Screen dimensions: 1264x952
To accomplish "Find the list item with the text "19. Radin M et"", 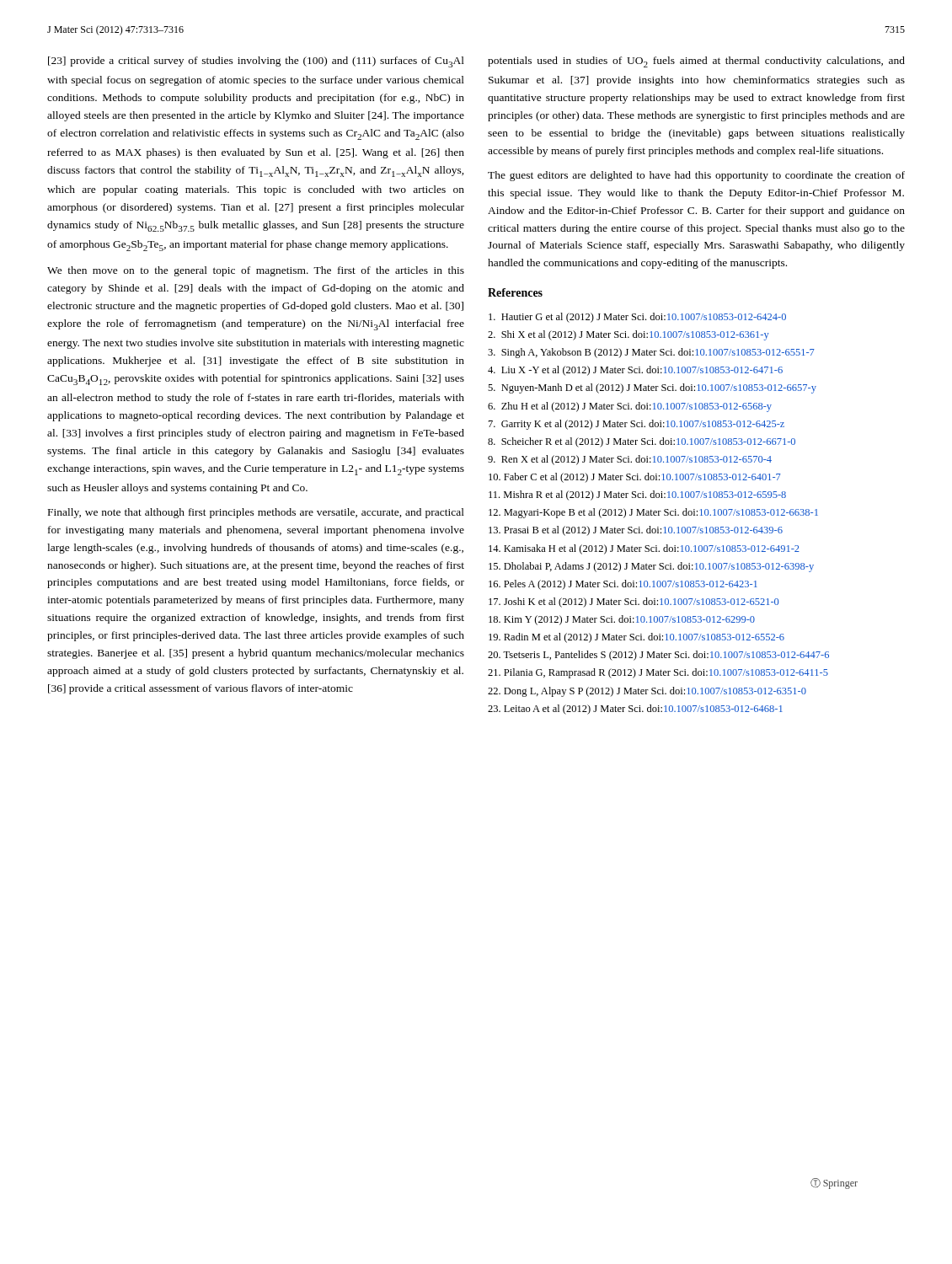I will click(x=636, y=637).
